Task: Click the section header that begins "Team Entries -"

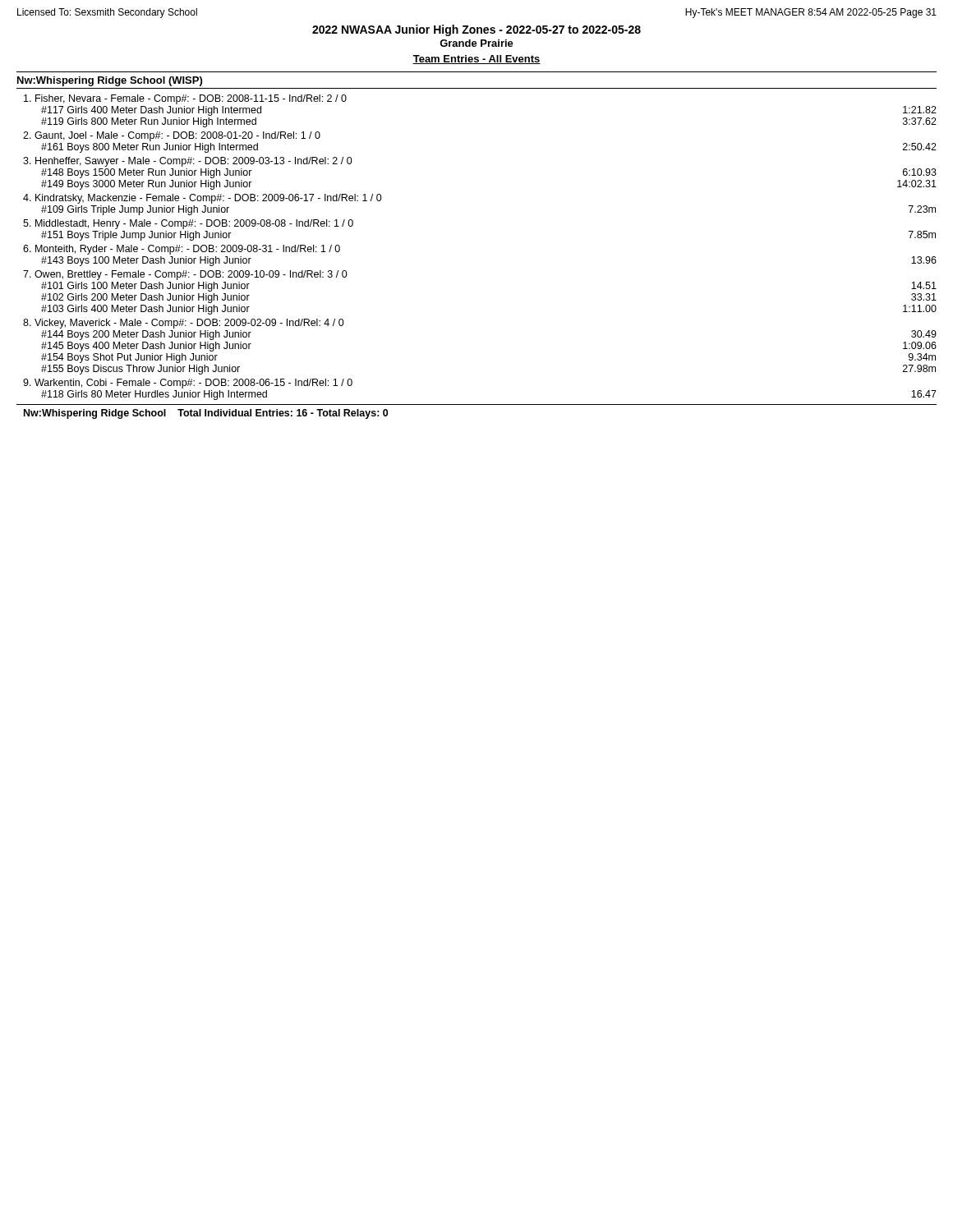Action: click(476, 59)
